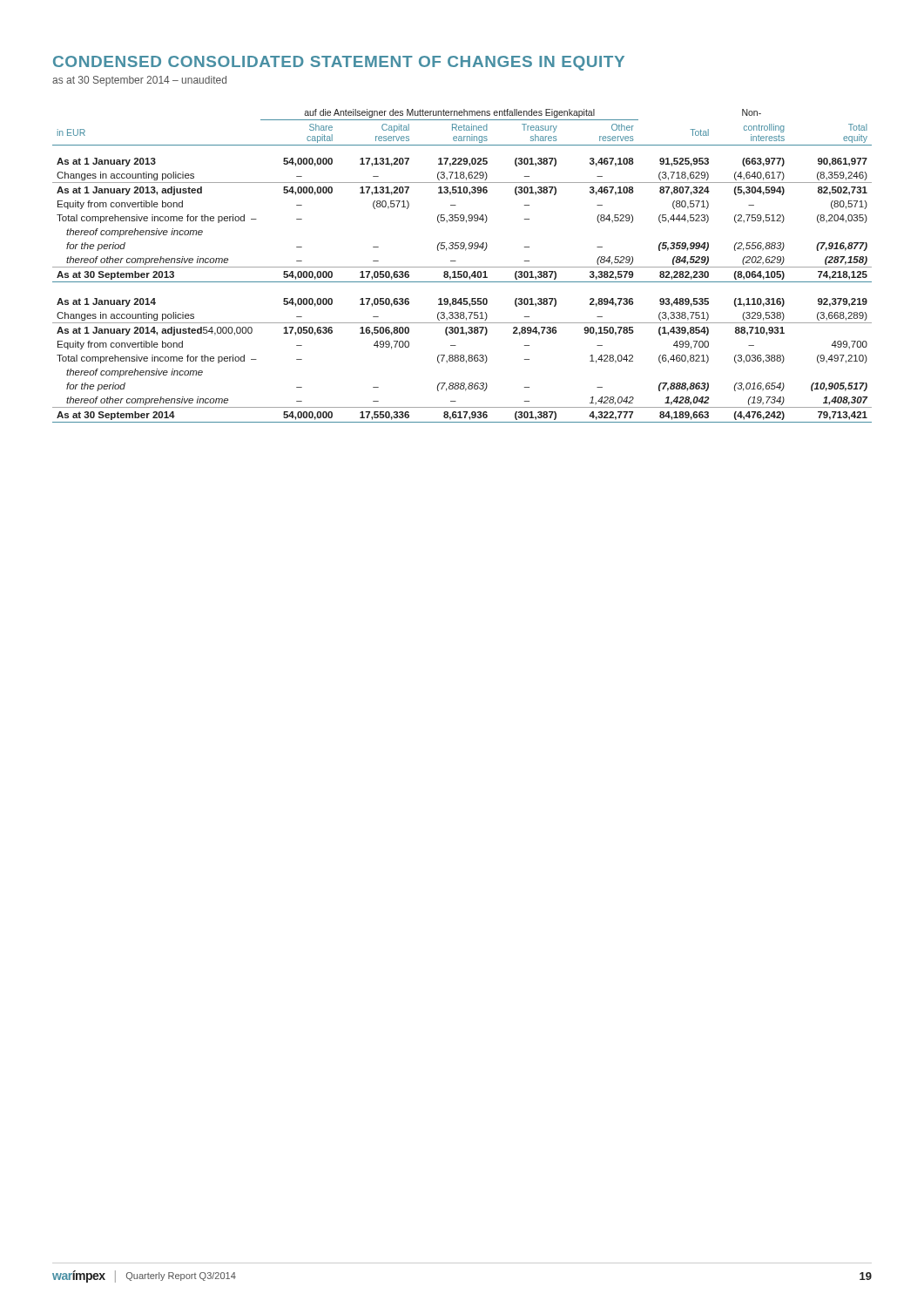Find the table
Screen dimensions: 1307x924
click(x=462, y=264)
